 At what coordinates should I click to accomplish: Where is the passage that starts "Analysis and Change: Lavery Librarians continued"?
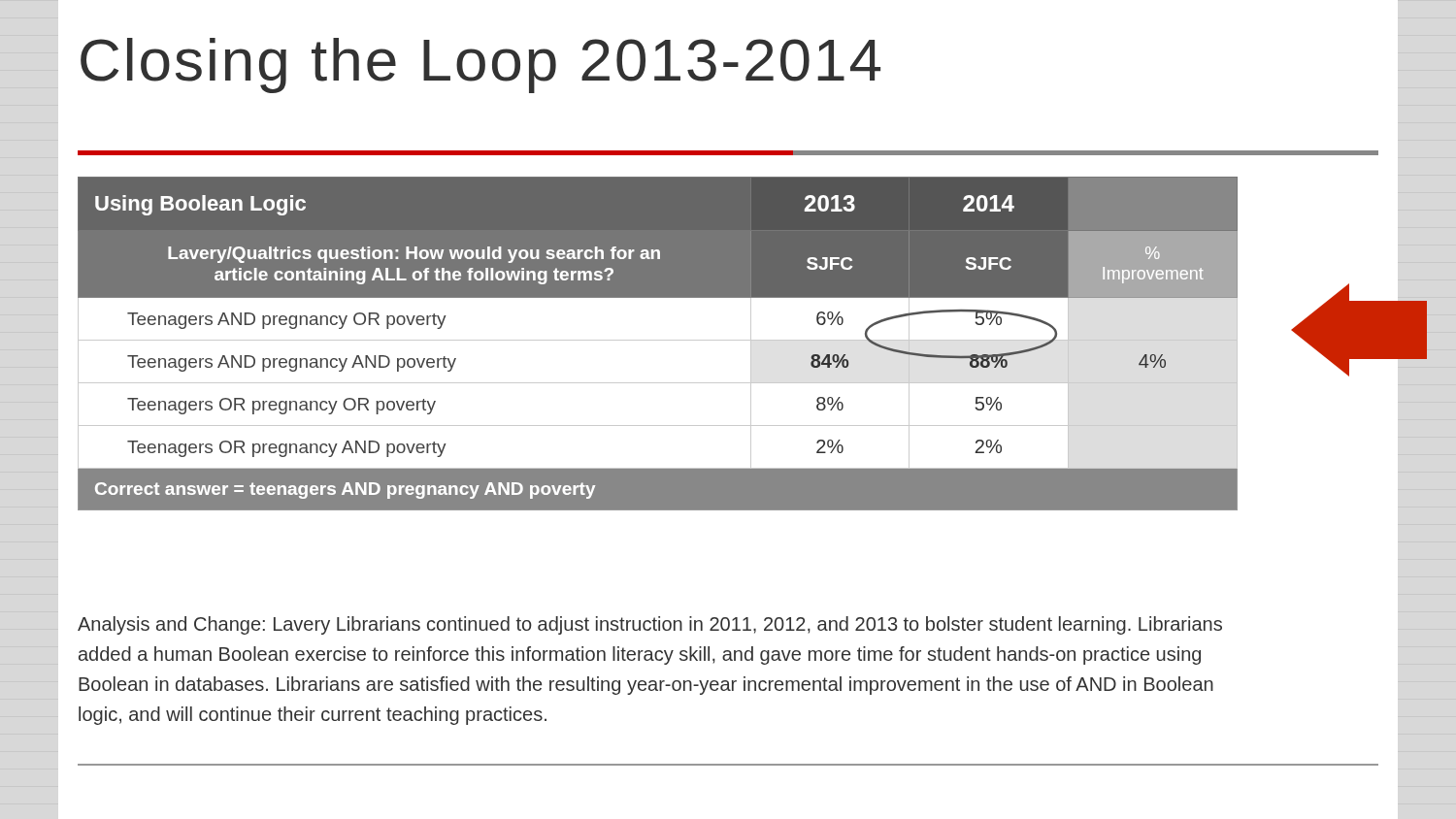pos(655,670)
